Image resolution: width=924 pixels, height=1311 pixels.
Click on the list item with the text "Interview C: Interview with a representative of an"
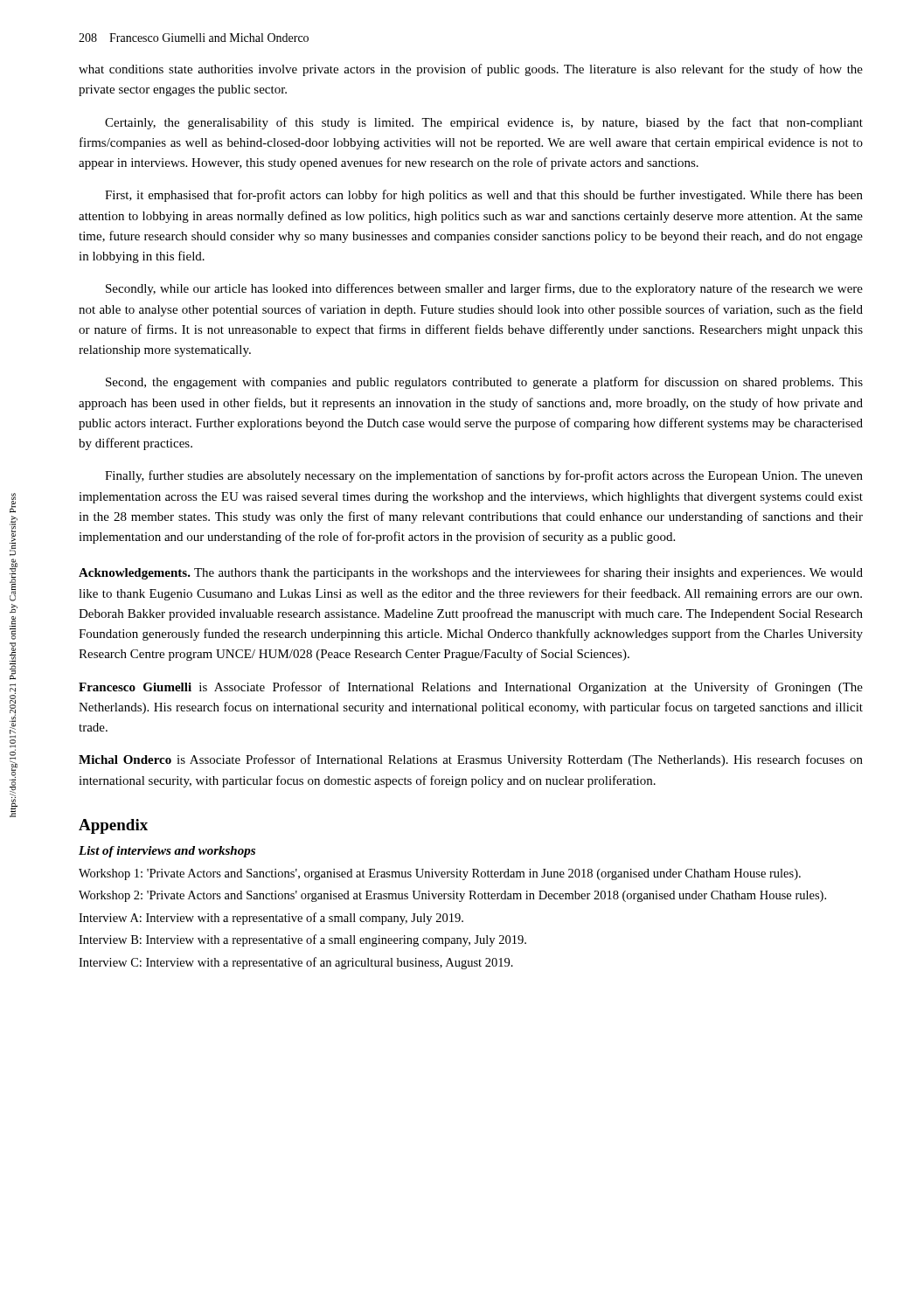(x=471, y=962)
